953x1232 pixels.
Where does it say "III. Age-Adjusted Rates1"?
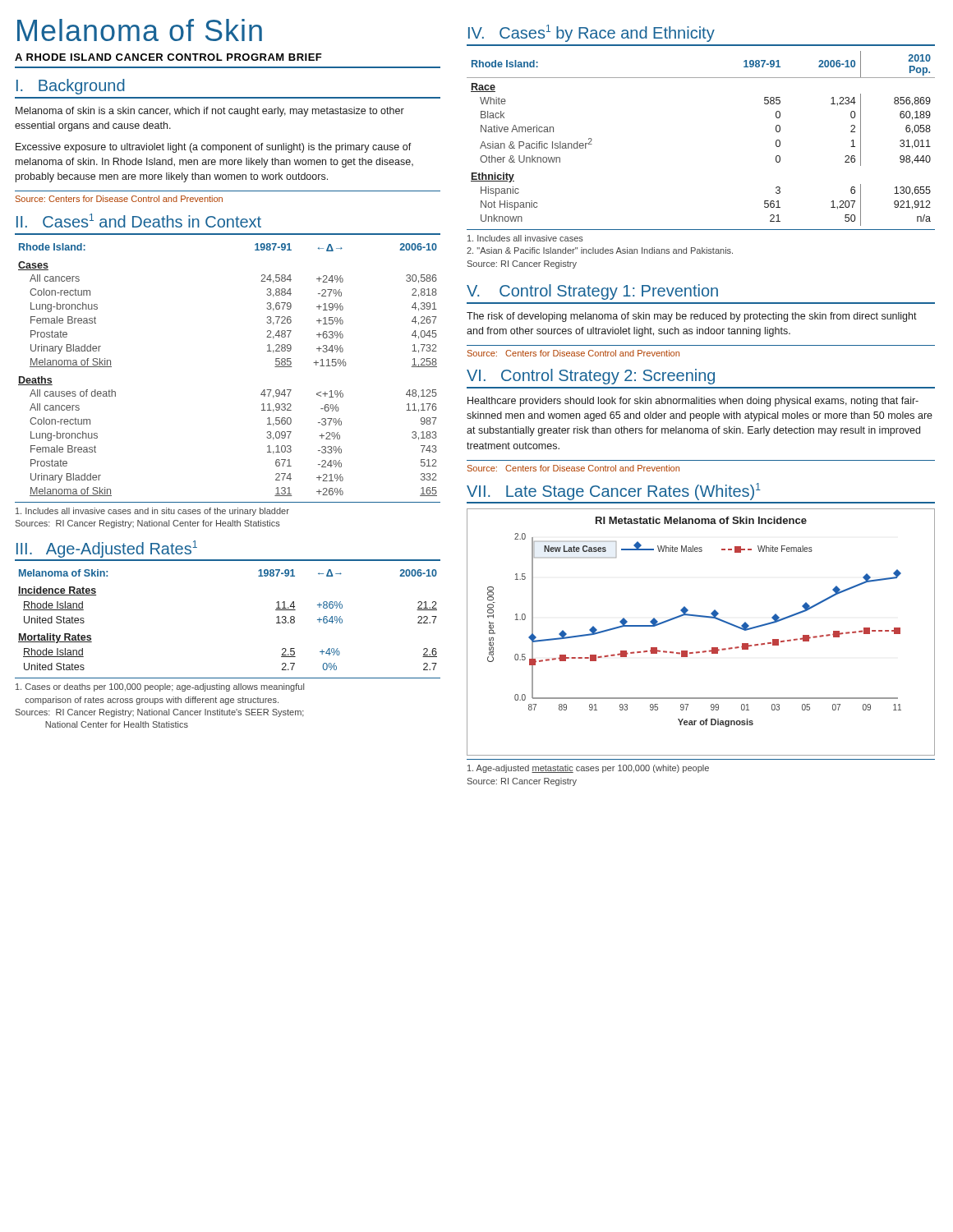coord(228,550)
